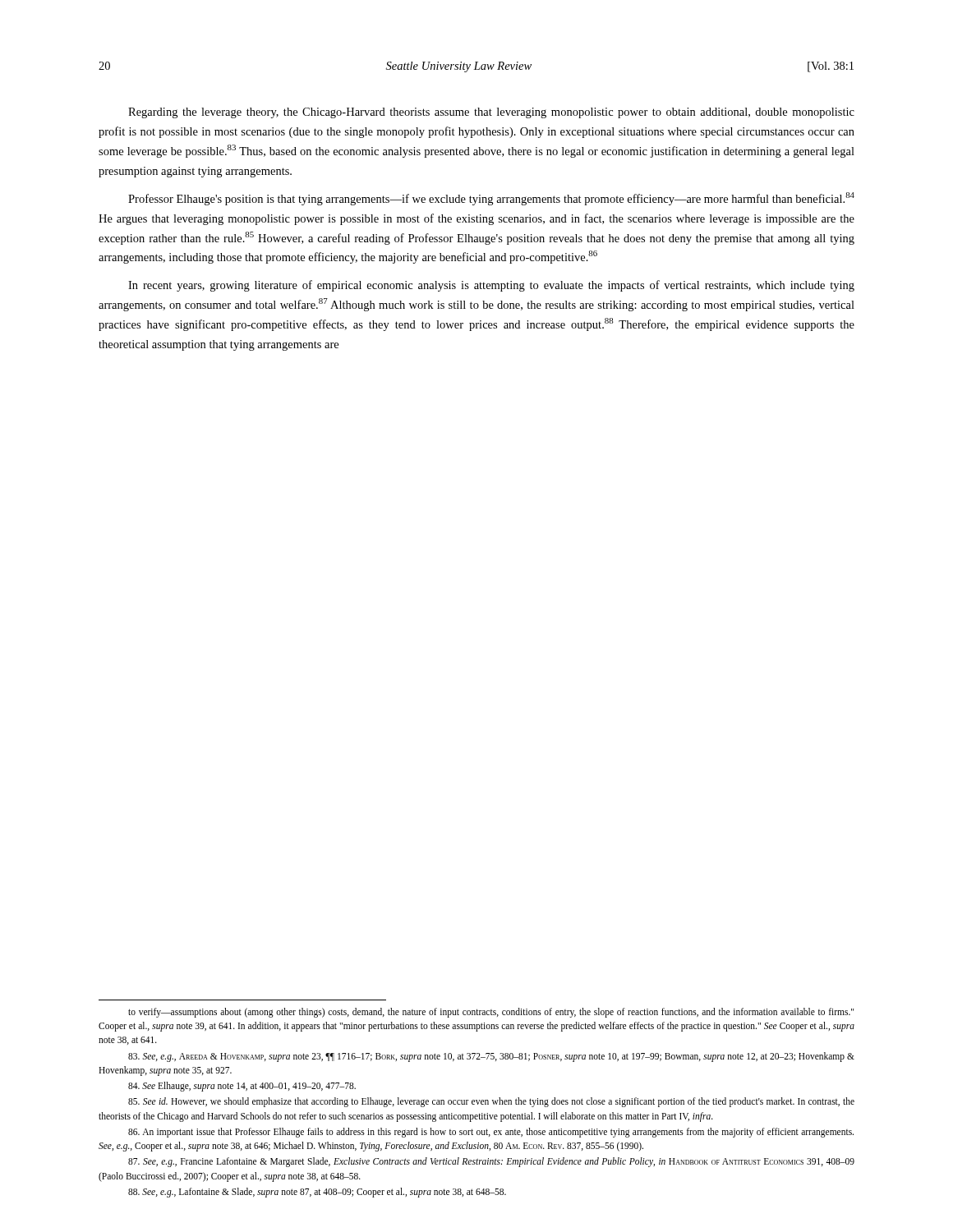953x1232 pixels.
Task: Locate the footnote that reads "See Elhauge, supra note"
Action: coord(242,1087)
